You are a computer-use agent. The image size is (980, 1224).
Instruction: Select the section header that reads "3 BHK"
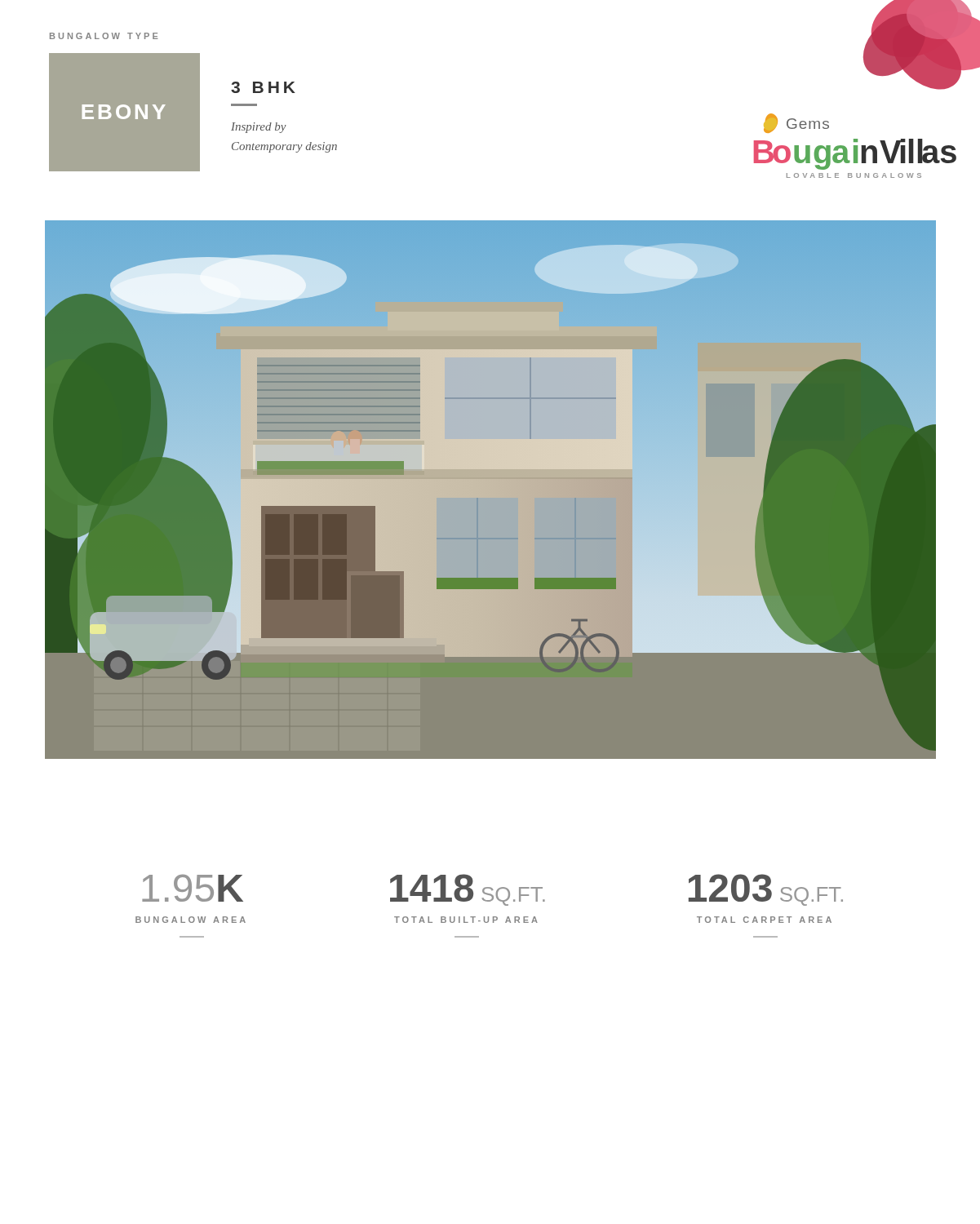pos(265,87)
